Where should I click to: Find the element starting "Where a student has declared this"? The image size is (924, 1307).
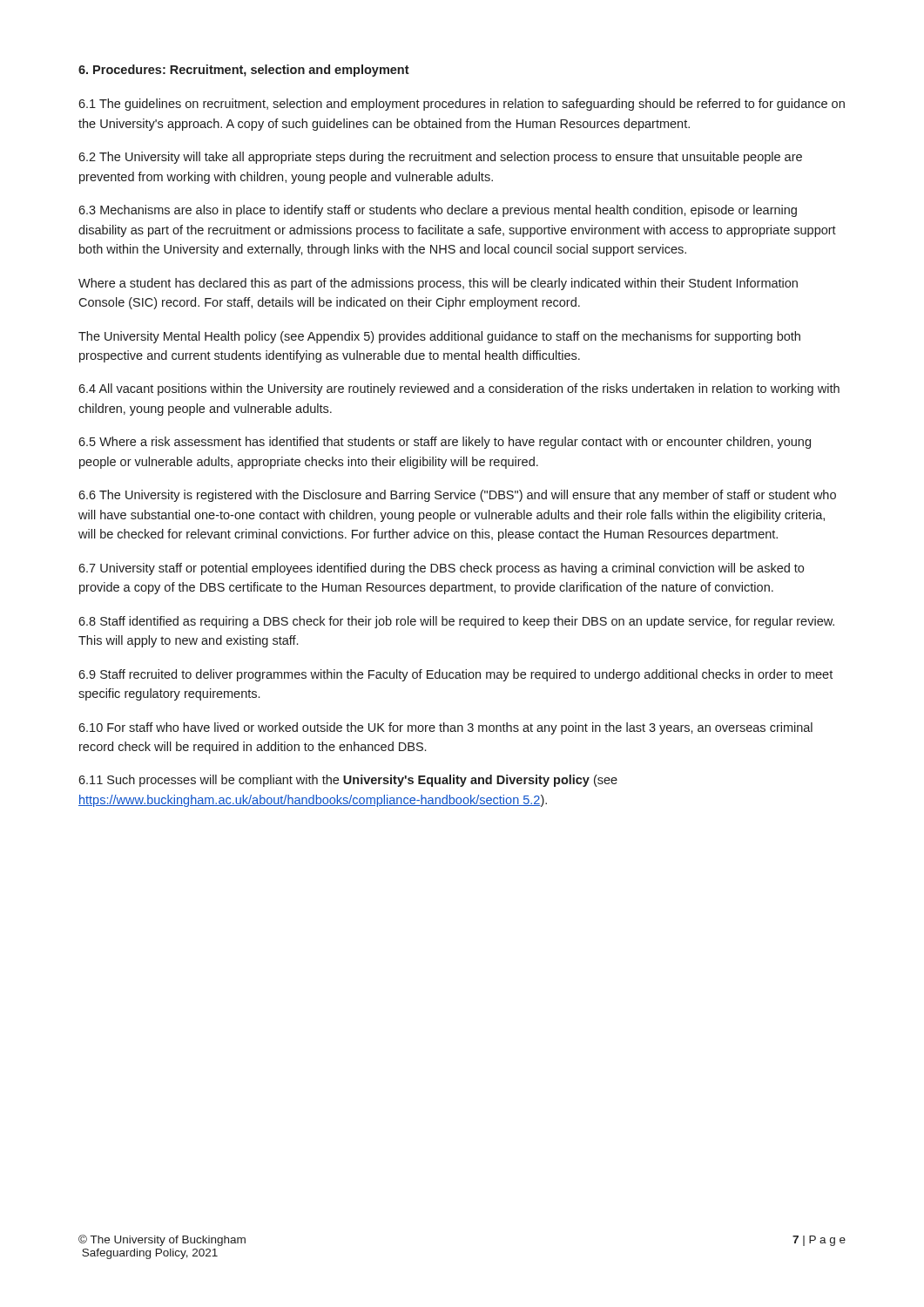[x=438, y=293]
